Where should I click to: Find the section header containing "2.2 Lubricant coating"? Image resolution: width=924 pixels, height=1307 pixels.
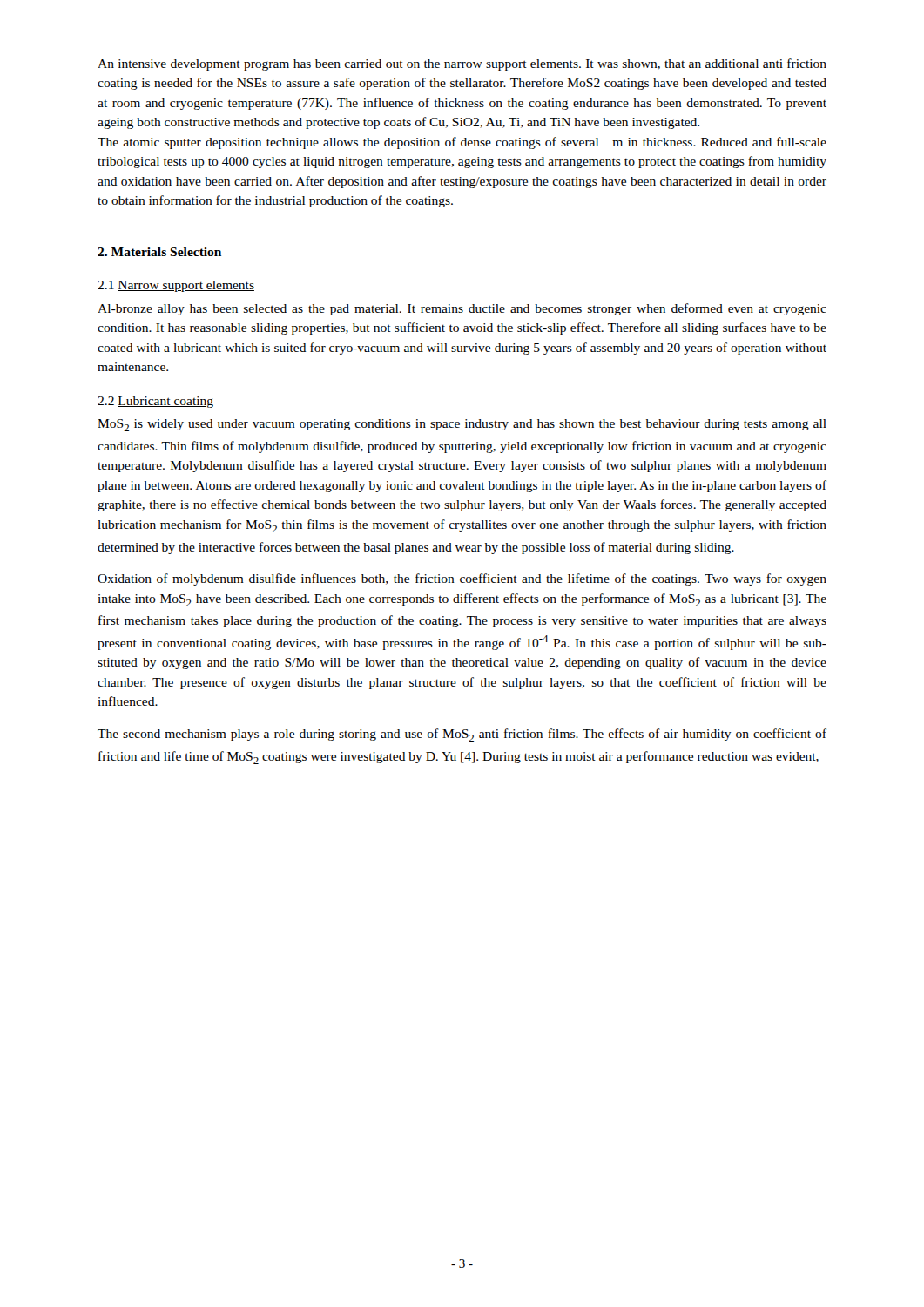155,402
